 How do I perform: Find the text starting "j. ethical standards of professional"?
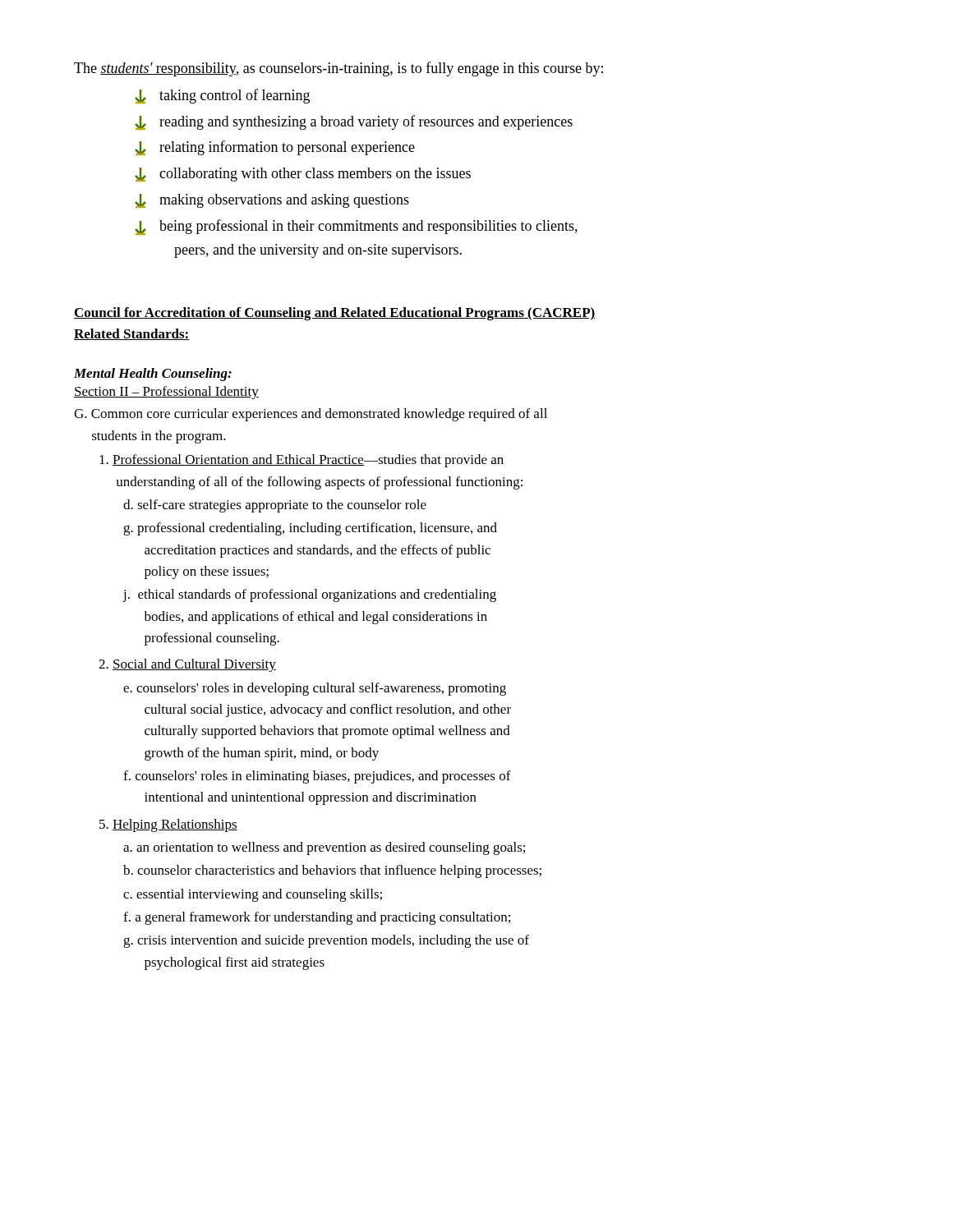(x=310, y=616)
